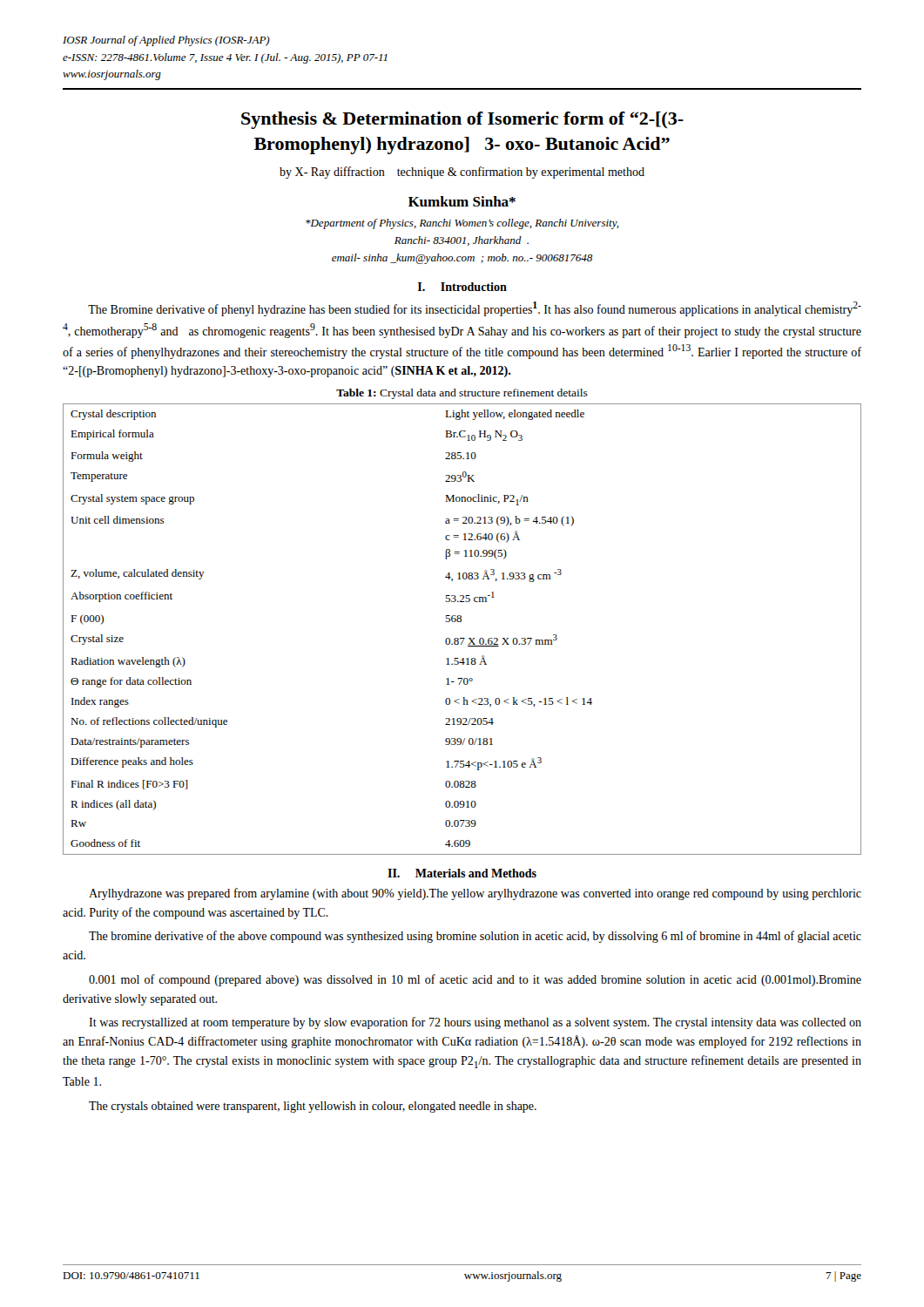Find the block starting "It was recrystallized"
The height and width of the screenshot is (1307, 924).
[462, 1052]
